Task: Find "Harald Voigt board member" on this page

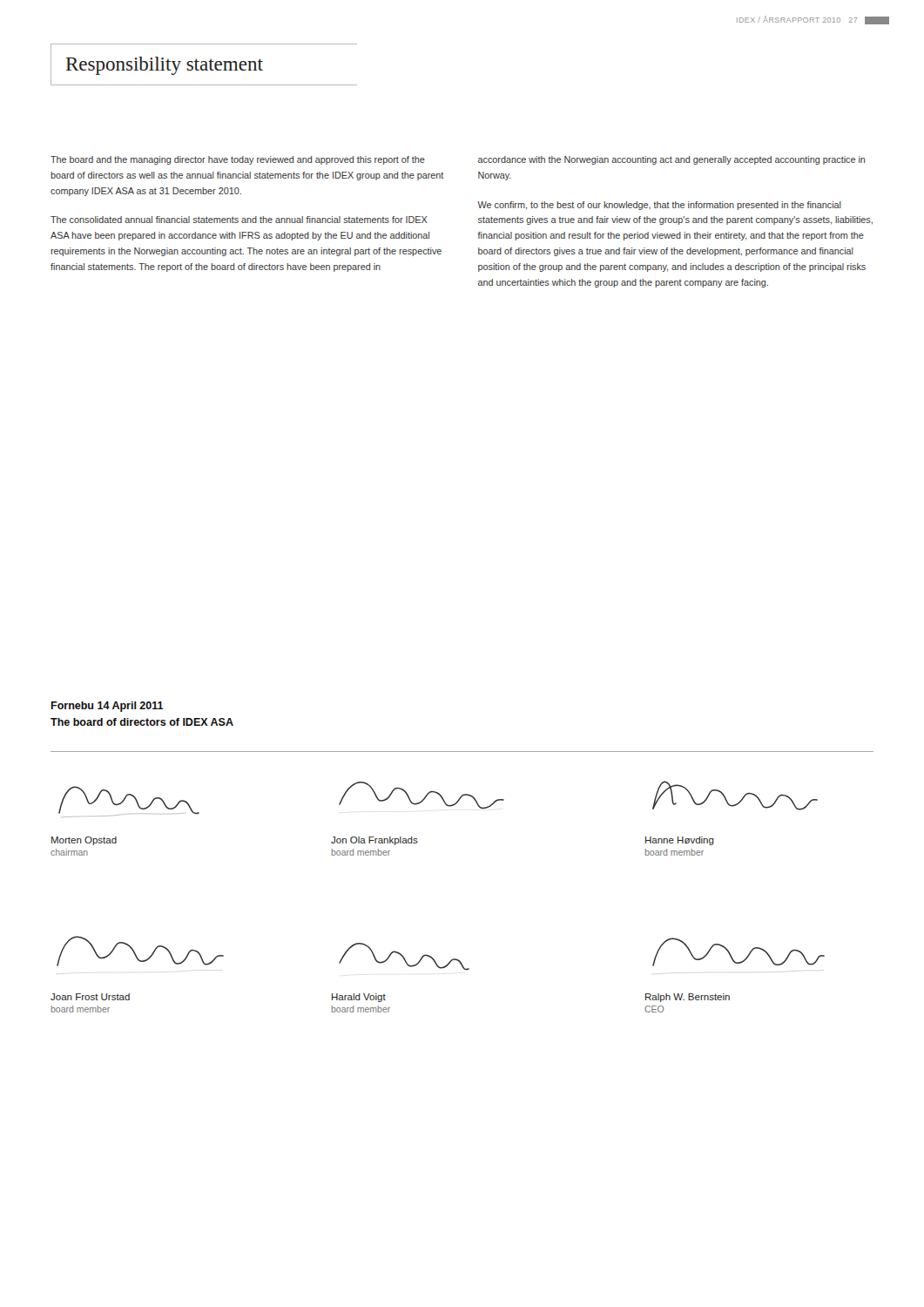Action: [x=359, y=998]
